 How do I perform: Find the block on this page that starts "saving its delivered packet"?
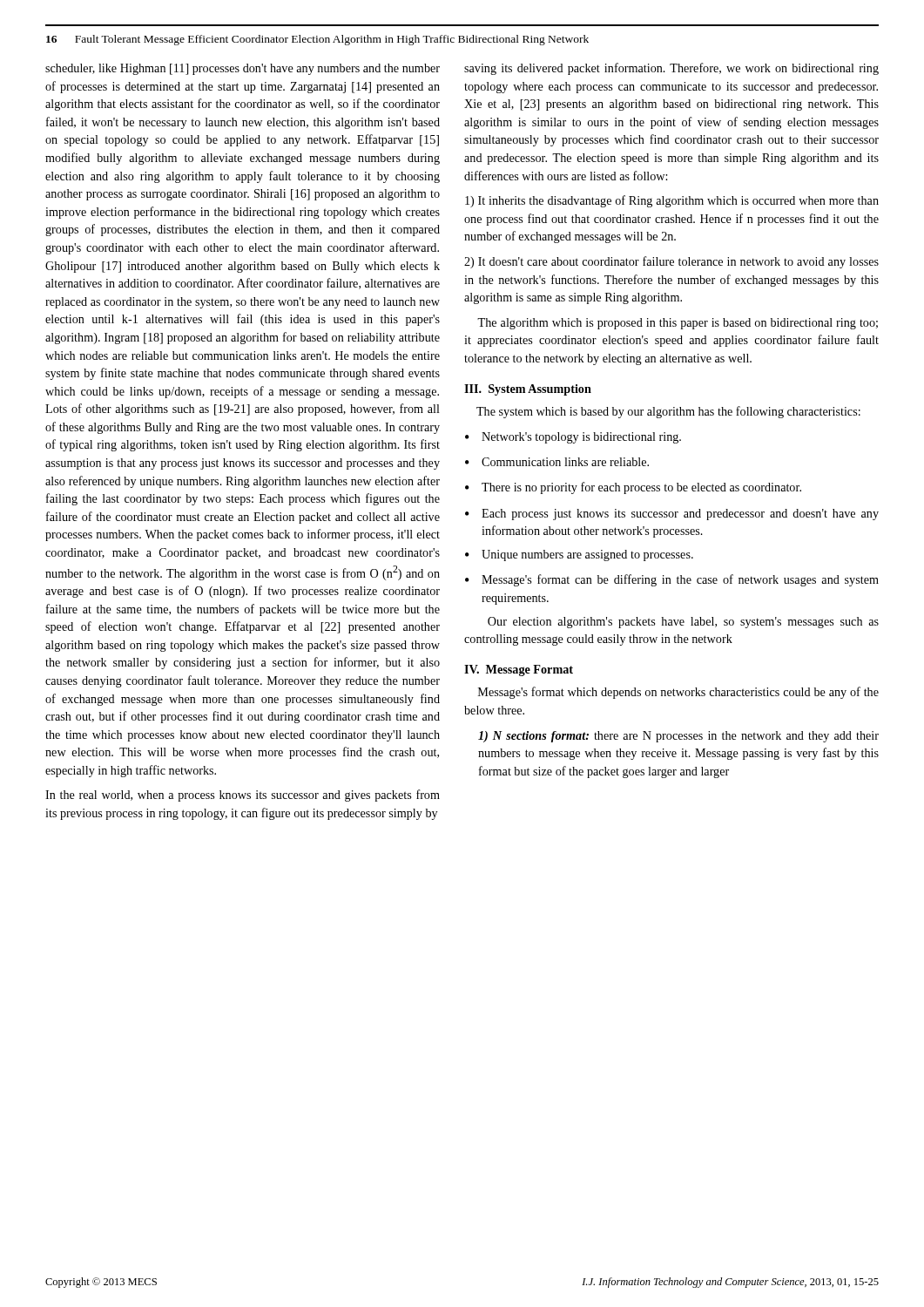click(671, 122)
